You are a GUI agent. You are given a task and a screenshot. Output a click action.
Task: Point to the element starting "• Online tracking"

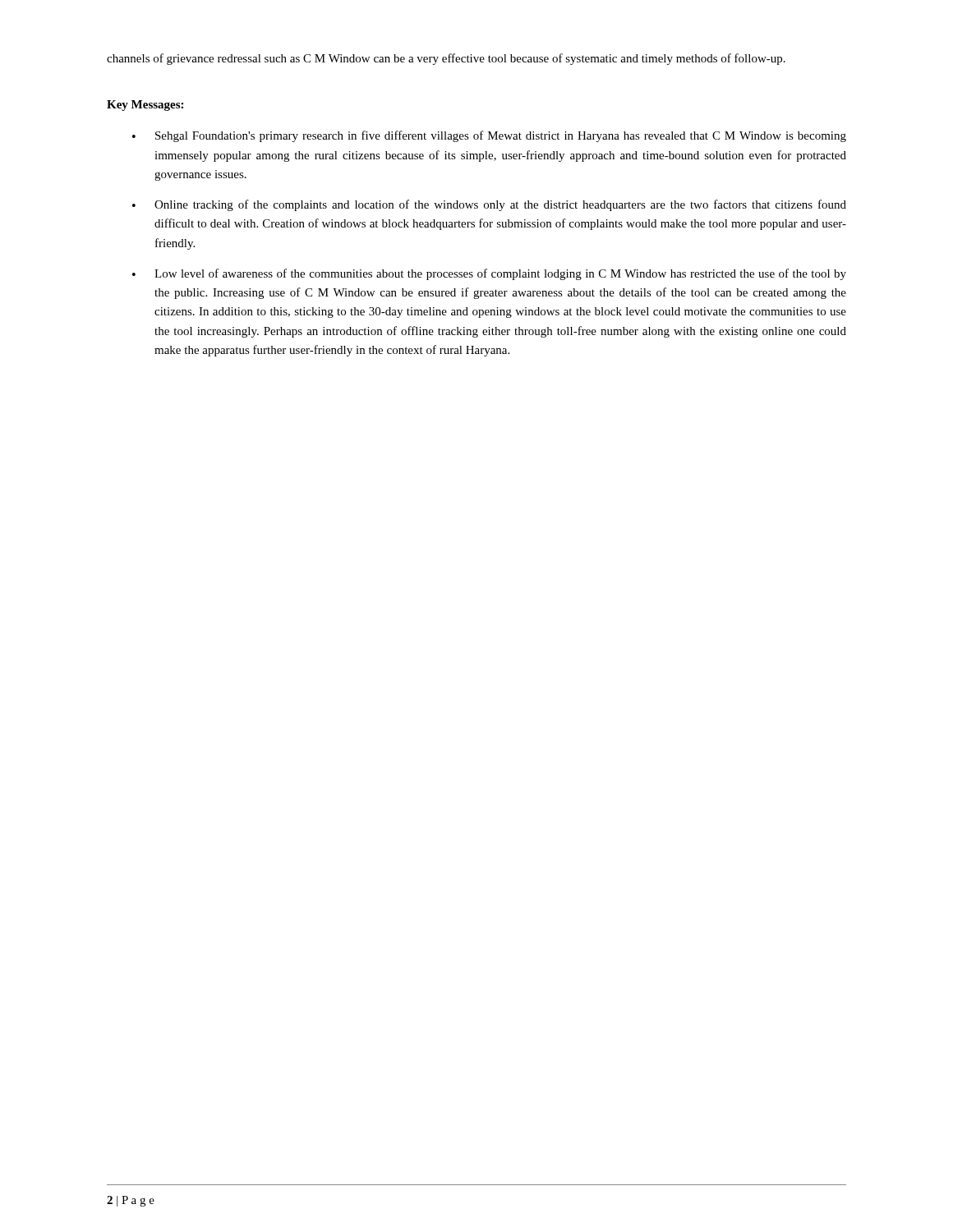tap(489, 224)
